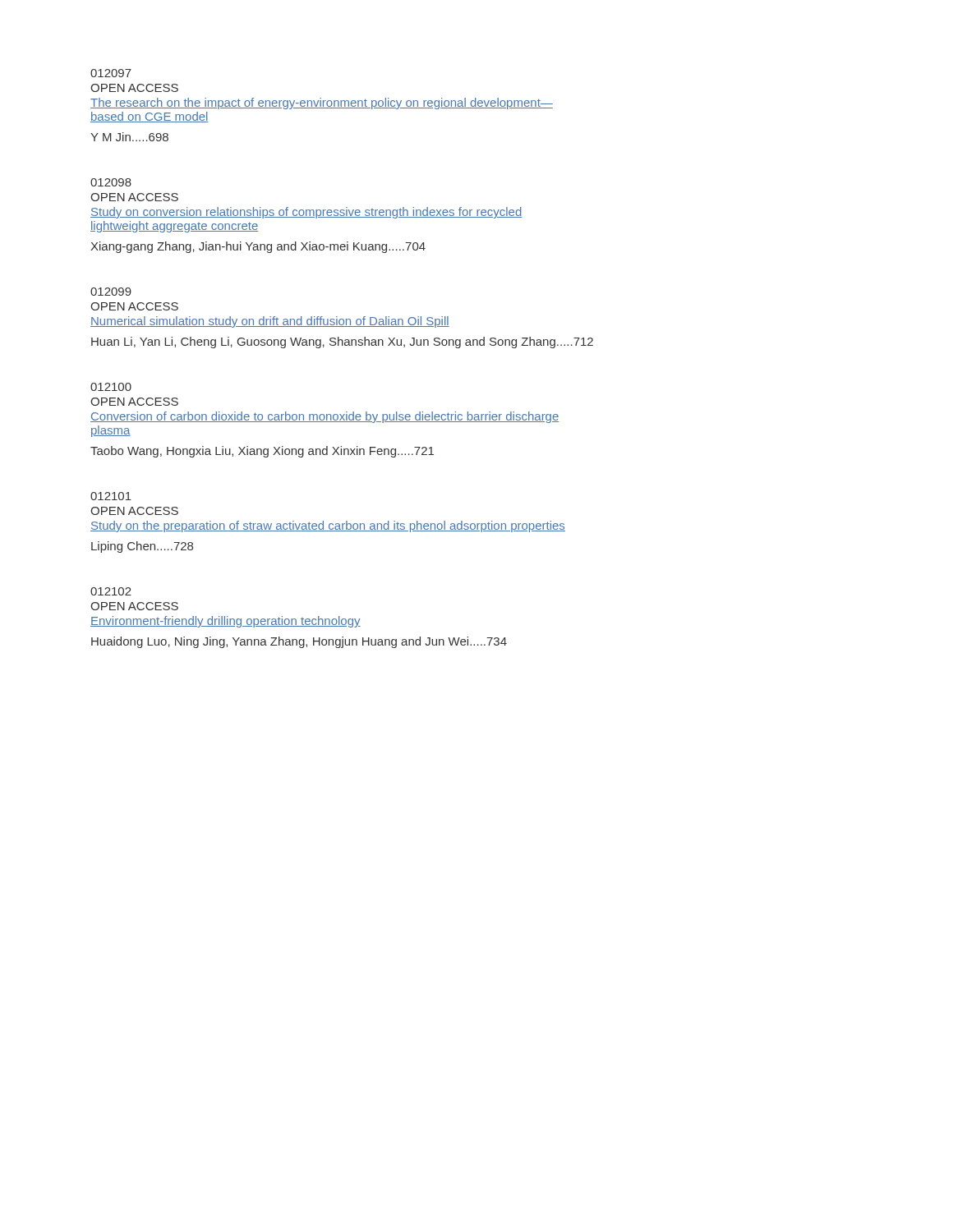The width and height of the screenshot is (953, 1232).
Task: Select the region starting "012099 OPEN ACCESS"
Action: point(440,316)
